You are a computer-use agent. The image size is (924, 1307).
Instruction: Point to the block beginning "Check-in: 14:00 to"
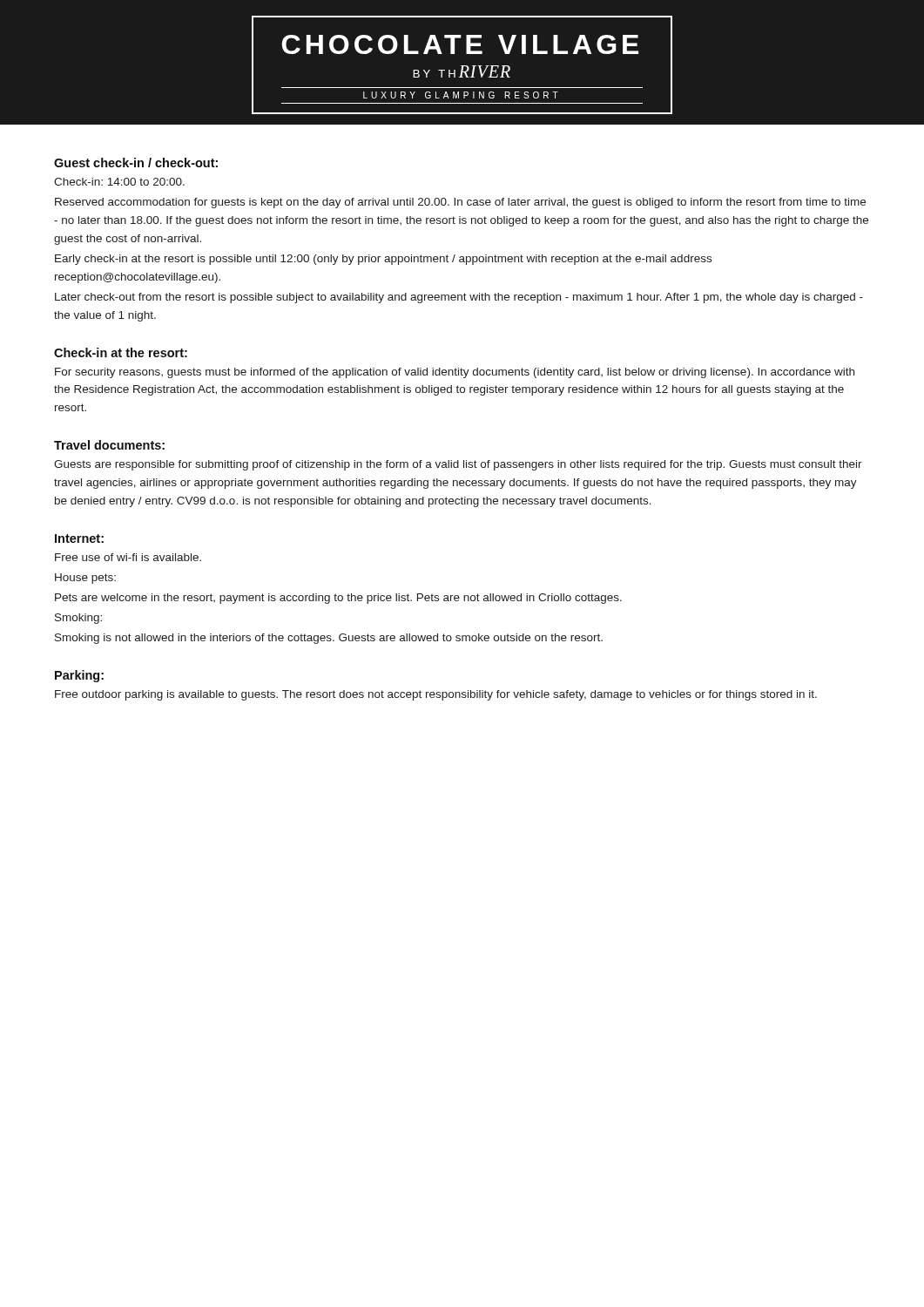[462, 249]
